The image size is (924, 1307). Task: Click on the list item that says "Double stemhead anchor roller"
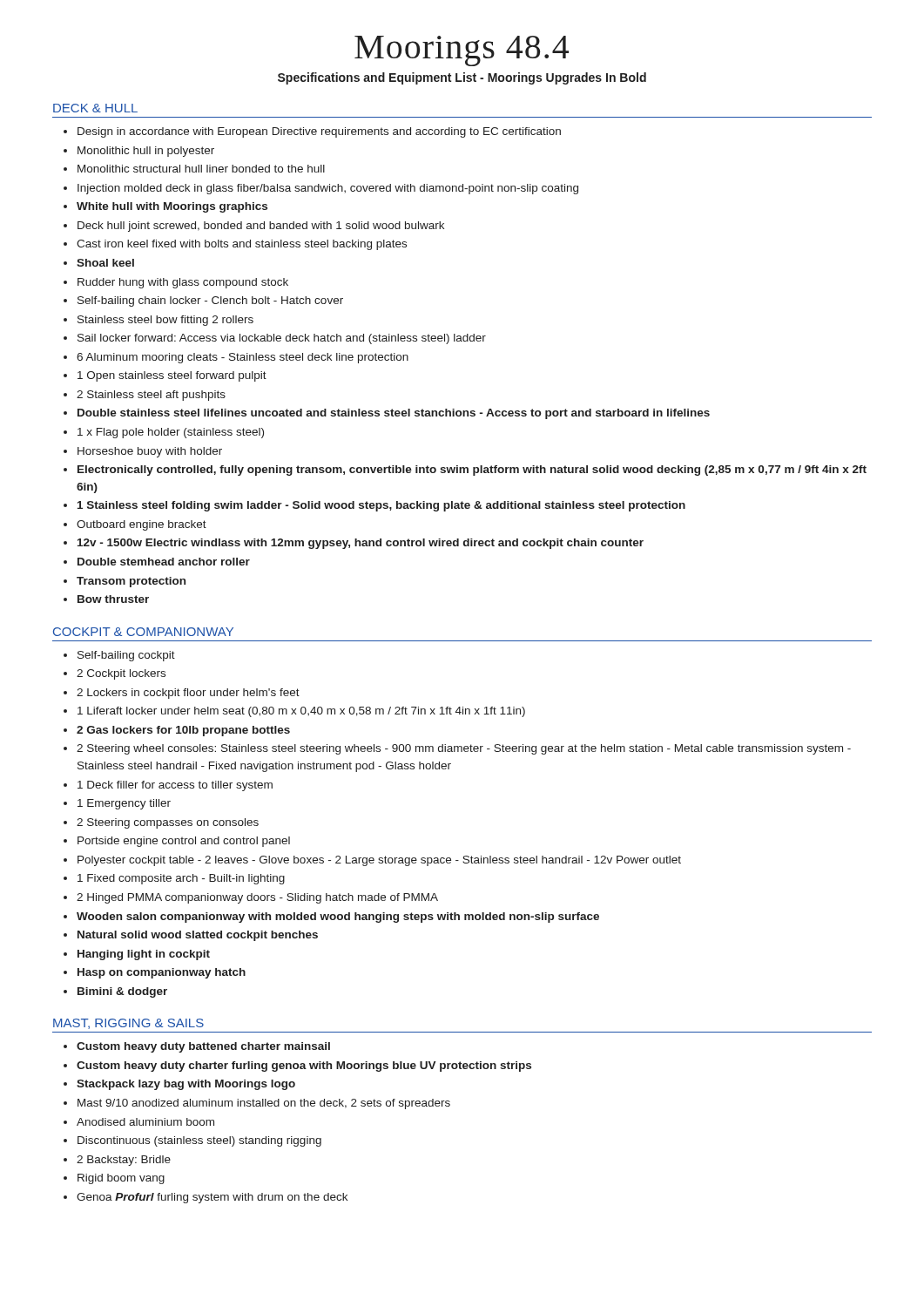[x=163, y=561]
